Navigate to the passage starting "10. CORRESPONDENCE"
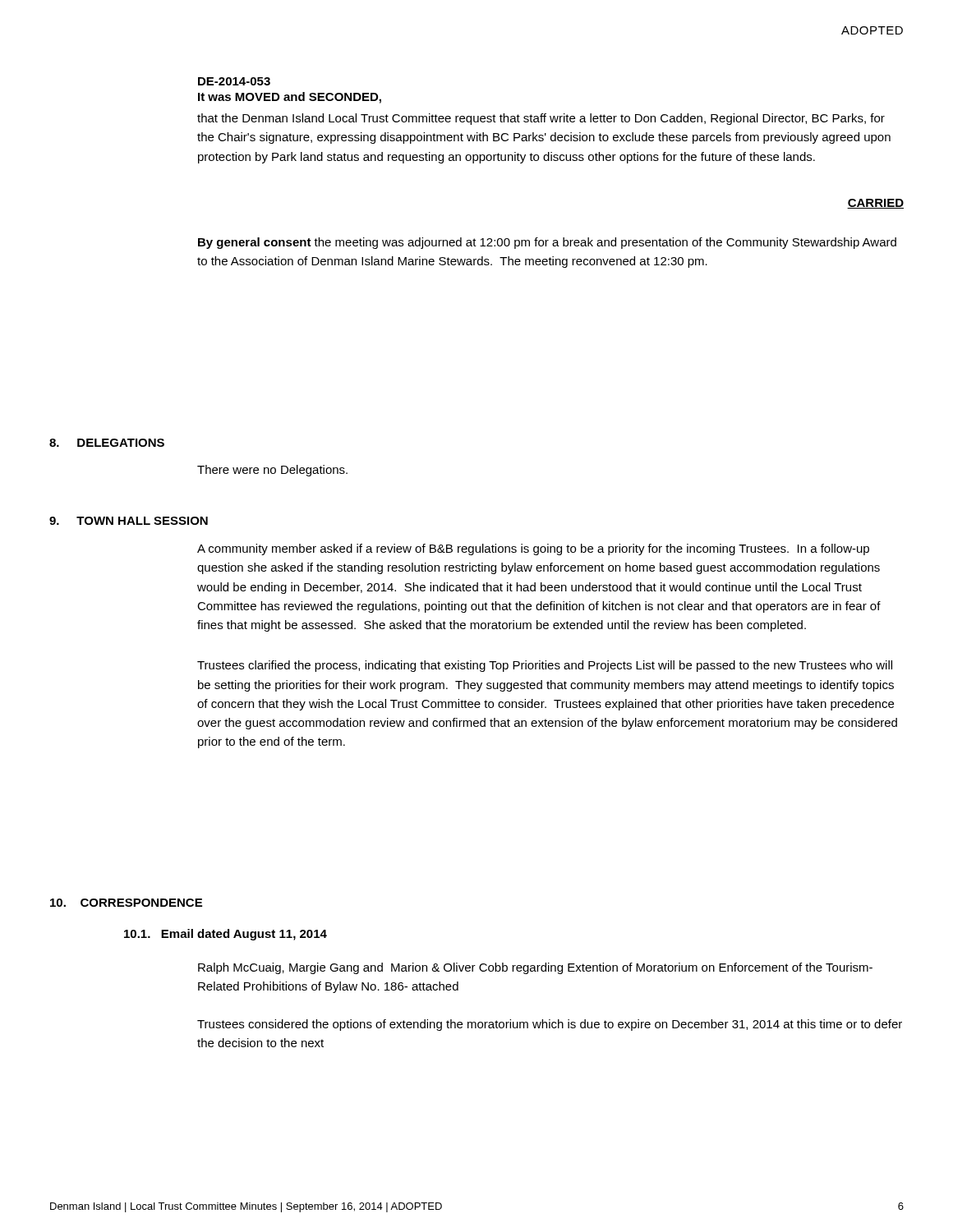This screenshot has width=953, height=1232. point(126,902)
